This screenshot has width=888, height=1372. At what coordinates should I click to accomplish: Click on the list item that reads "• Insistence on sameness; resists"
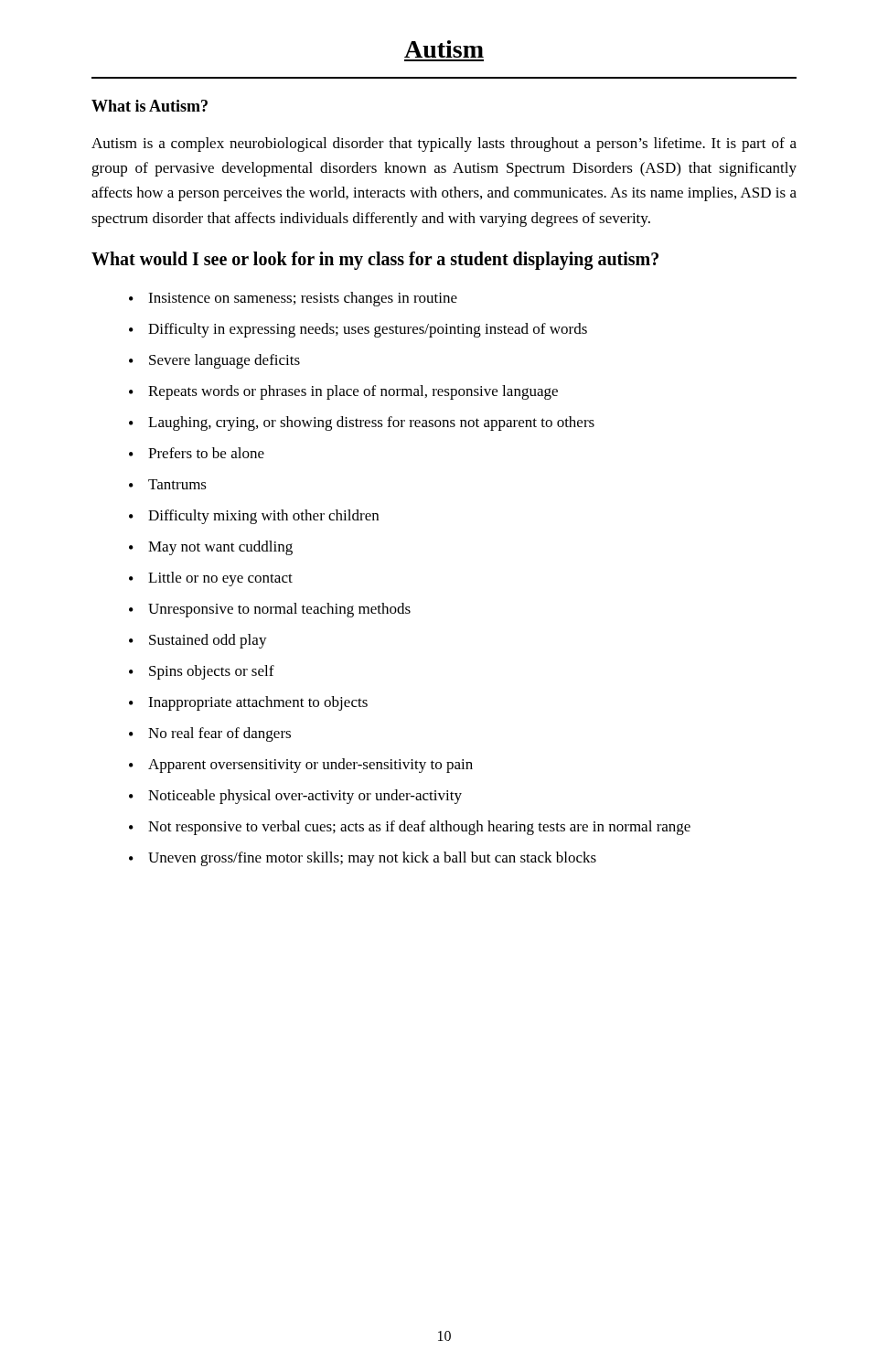pos(462,299)
